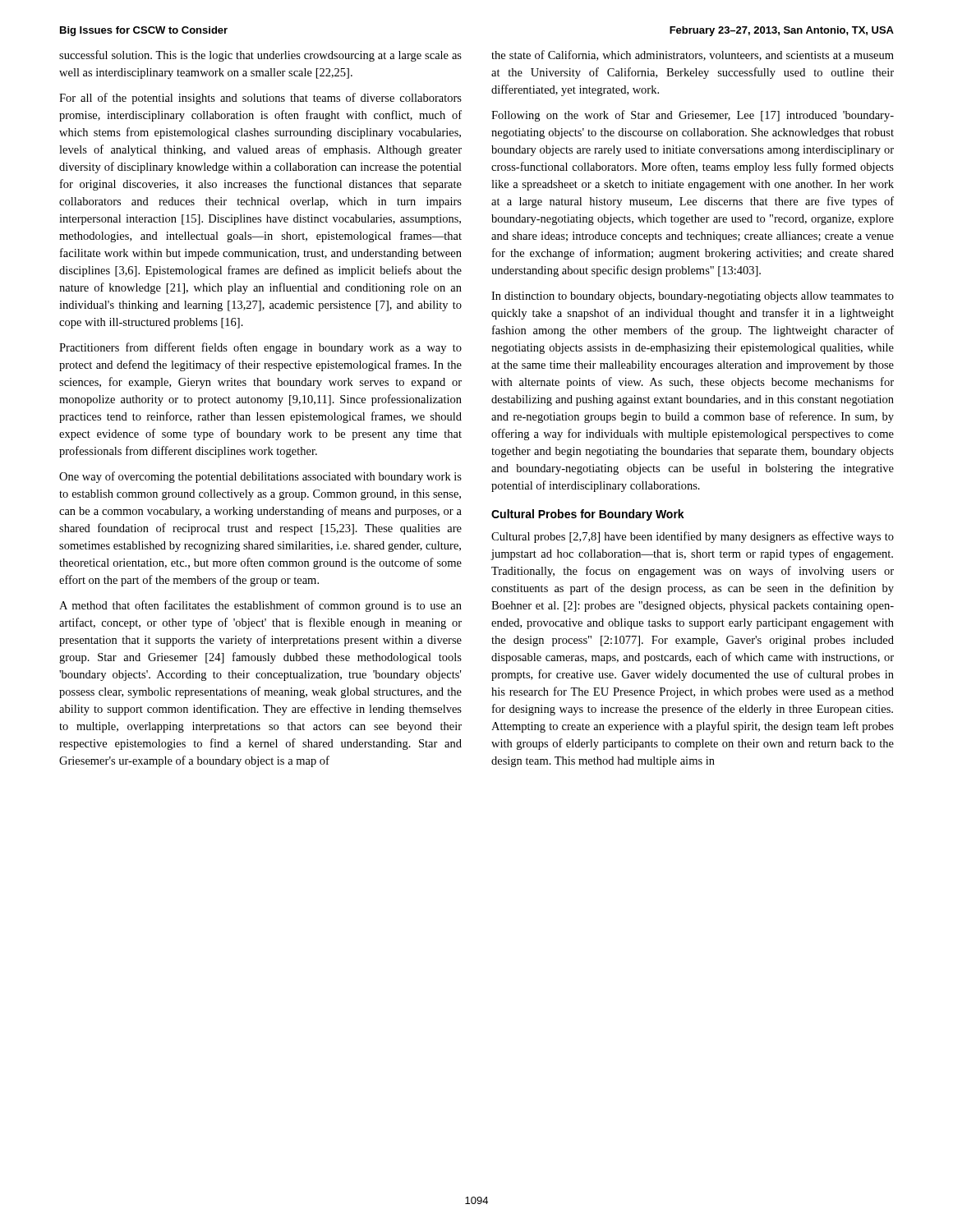
Task: Select the region starting "the state of"
Action: (x=693, y=73)
